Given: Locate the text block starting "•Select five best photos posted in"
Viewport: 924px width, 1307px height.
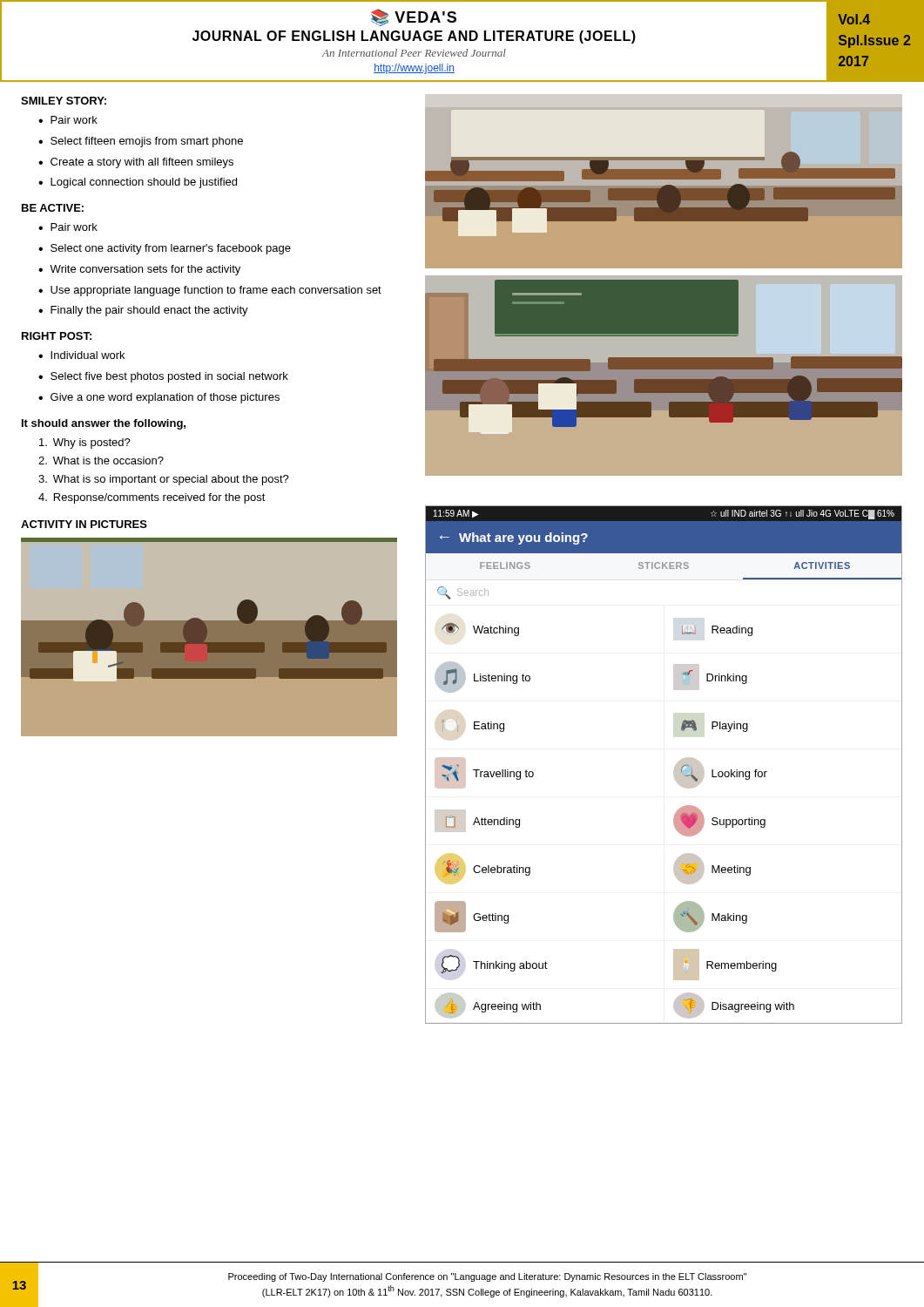Looking at the screenshot, I should click(163, 378).
